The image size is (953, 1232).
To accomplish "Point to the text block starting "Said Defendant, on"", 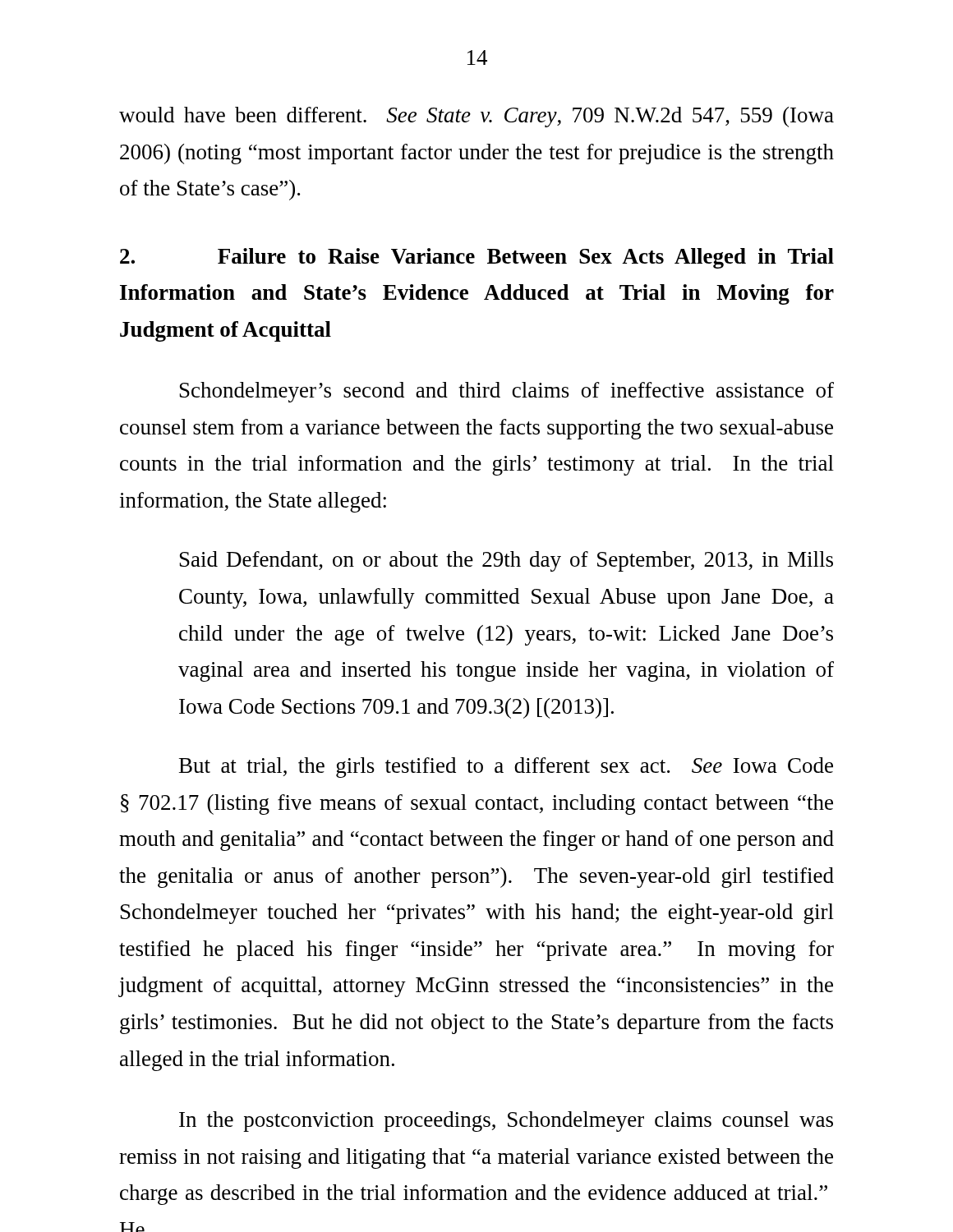I will click(x=506, y=633).
